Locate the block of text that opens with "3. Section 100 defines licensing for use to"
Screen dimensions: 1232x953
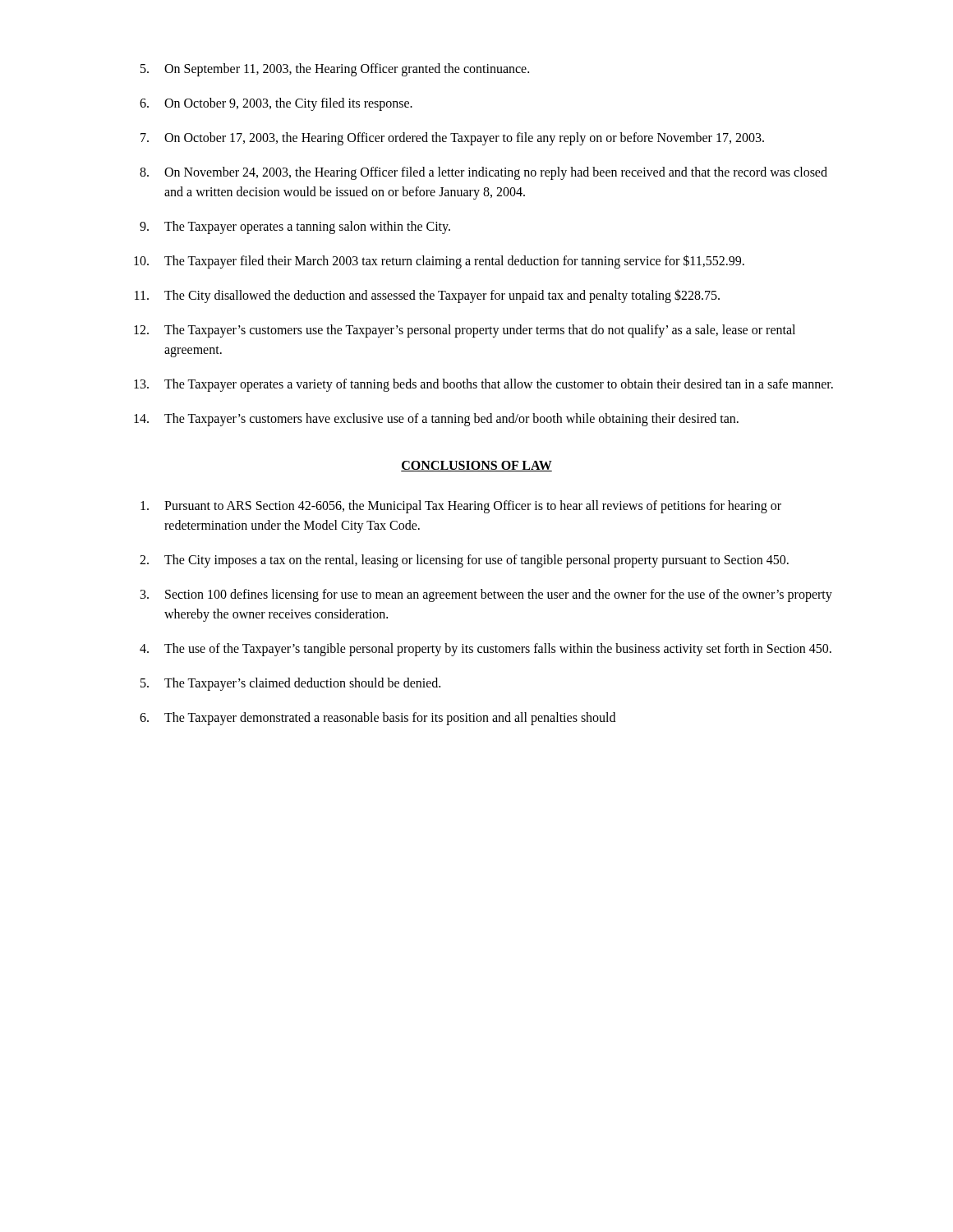(x=476, y=605)
